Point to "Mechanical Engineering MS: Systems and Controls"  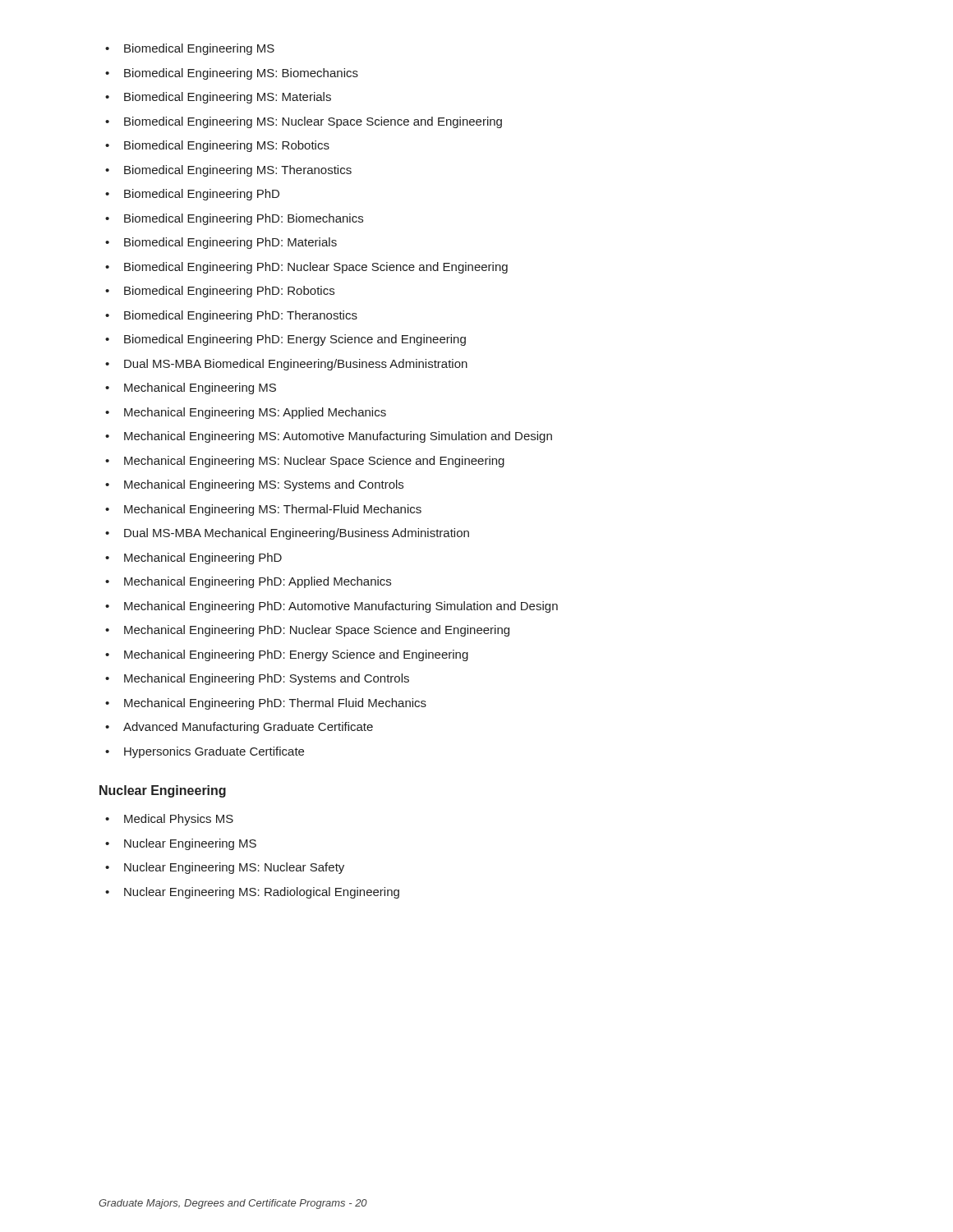pos(254,485)
